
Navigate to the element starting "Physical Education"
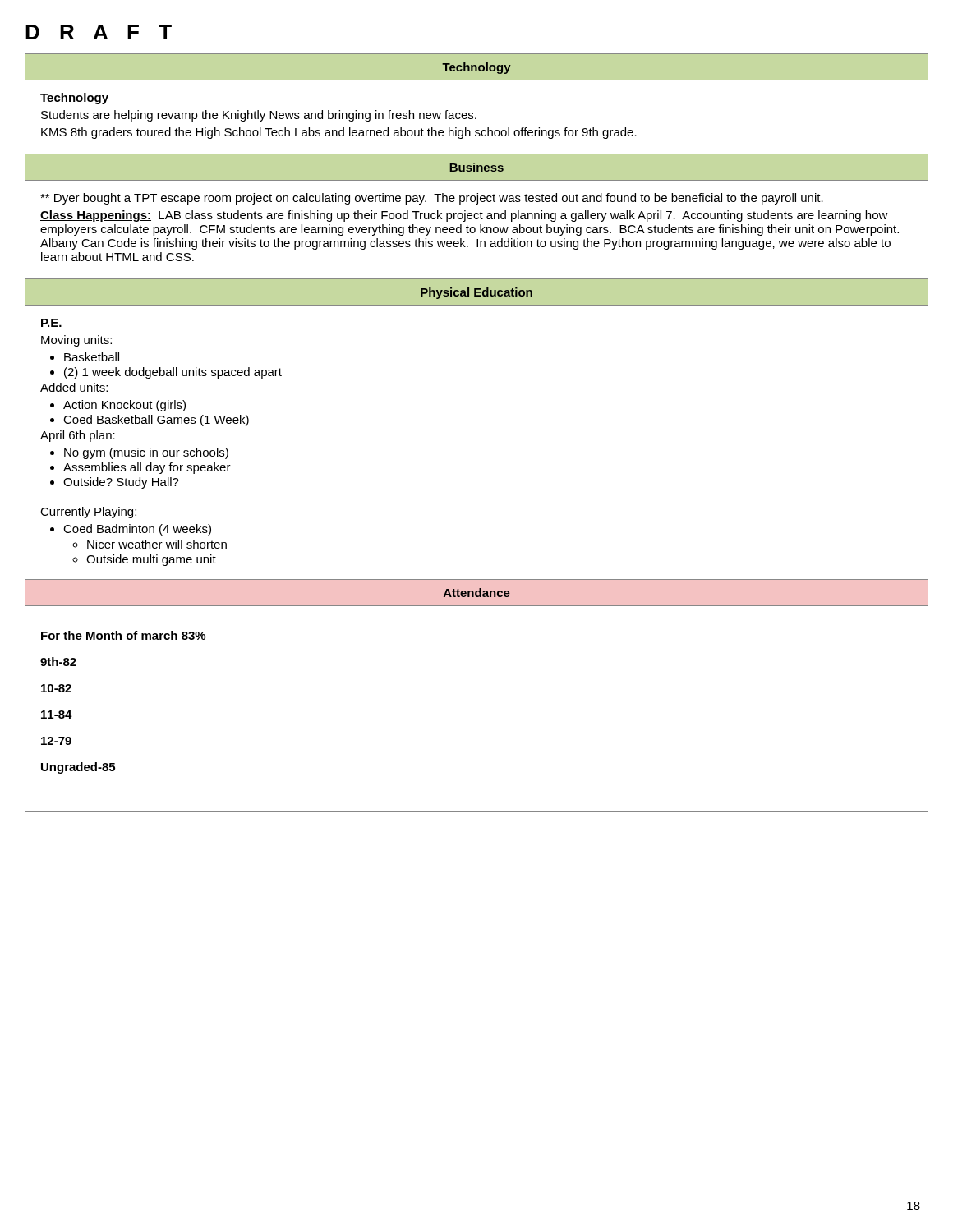coord(476,292)
